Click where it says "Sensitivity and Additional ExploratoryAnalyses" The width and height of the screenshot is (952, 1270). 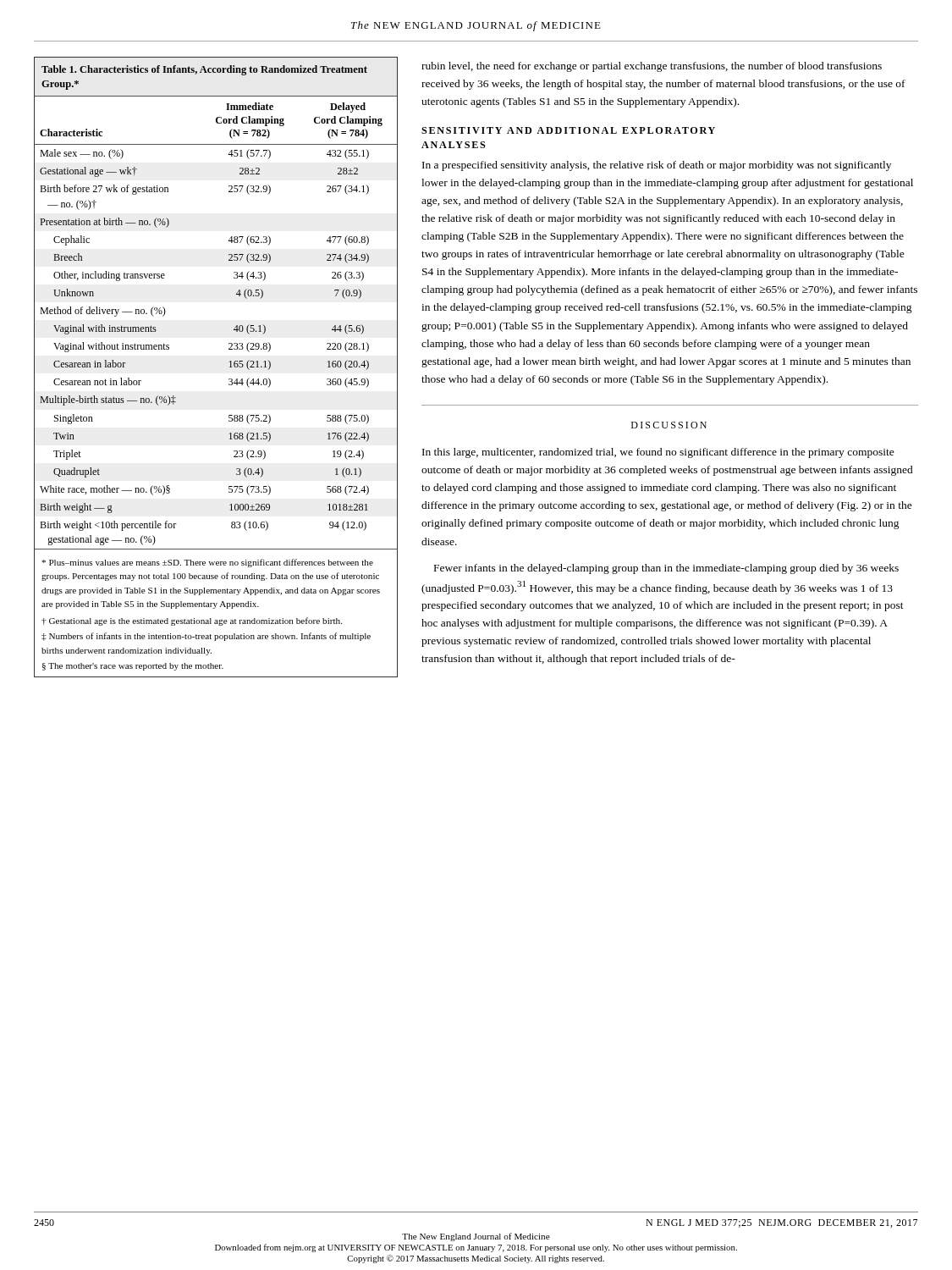coord(569,137)
